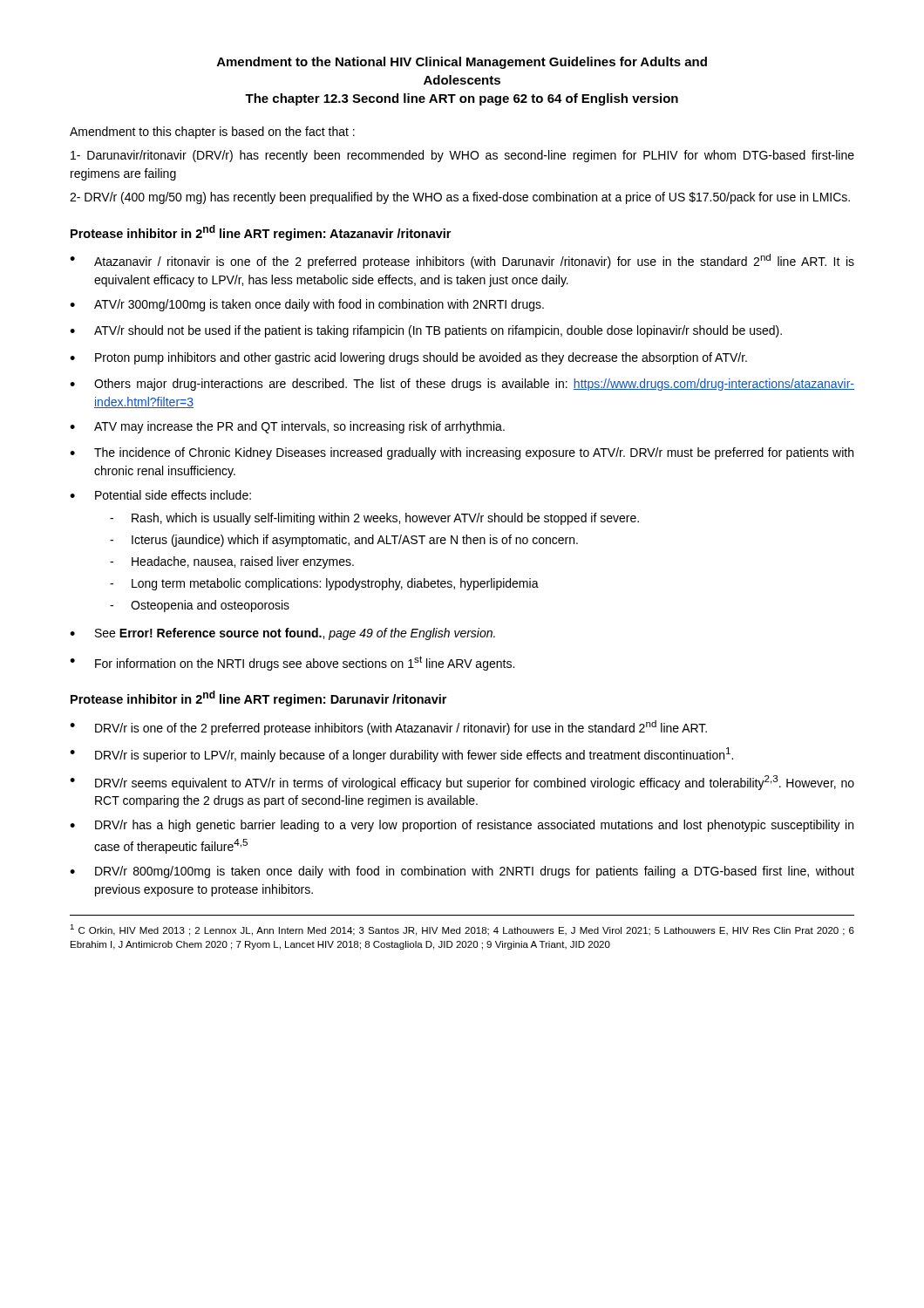Click the passage that begins "• DRV/r is superior to LPV/r, mainly"
The image size is (924, 1308).
pos(462,754)
